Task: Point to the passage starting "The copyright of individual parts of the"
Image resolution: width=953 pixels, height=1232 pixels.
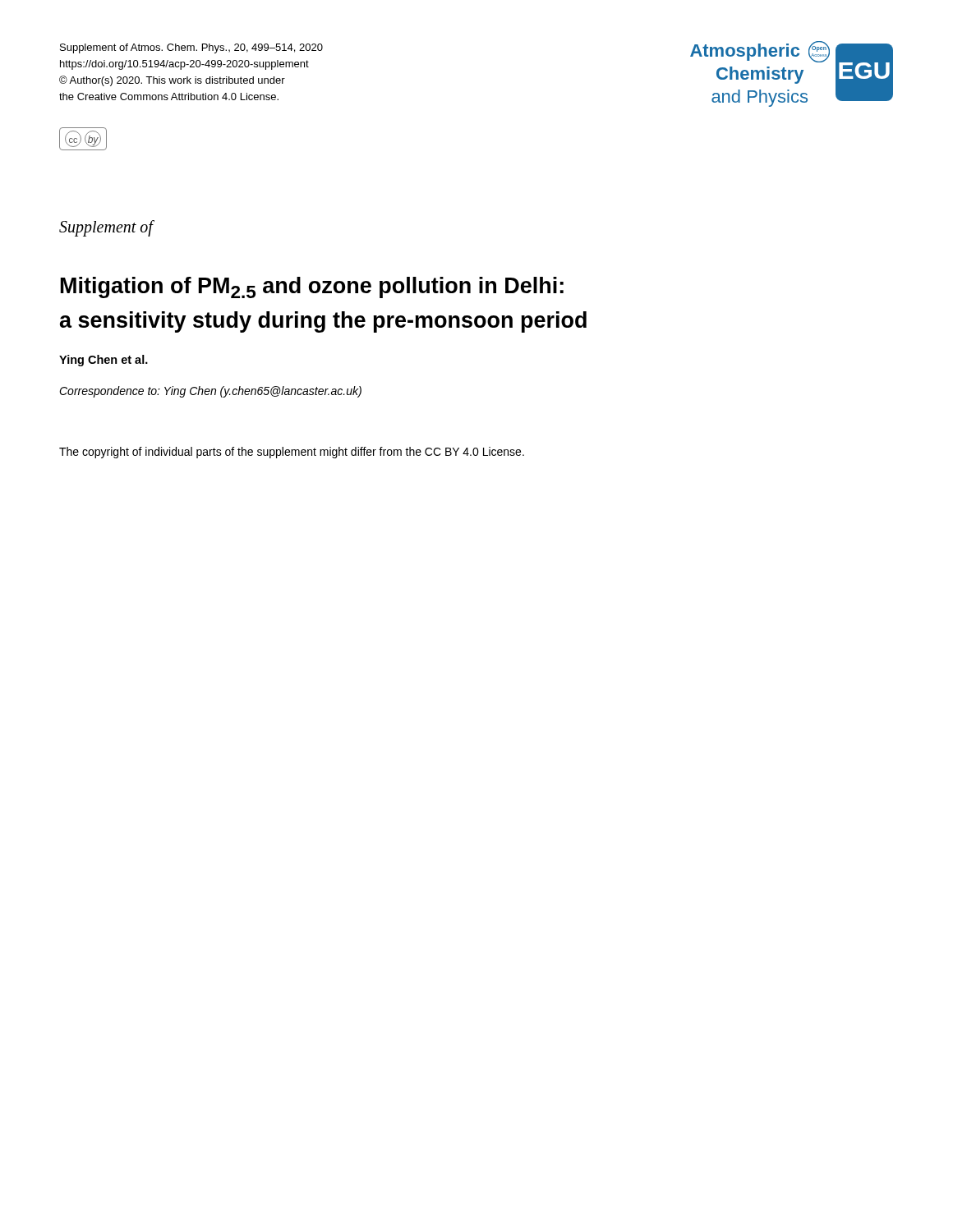Action: [292, 452]
